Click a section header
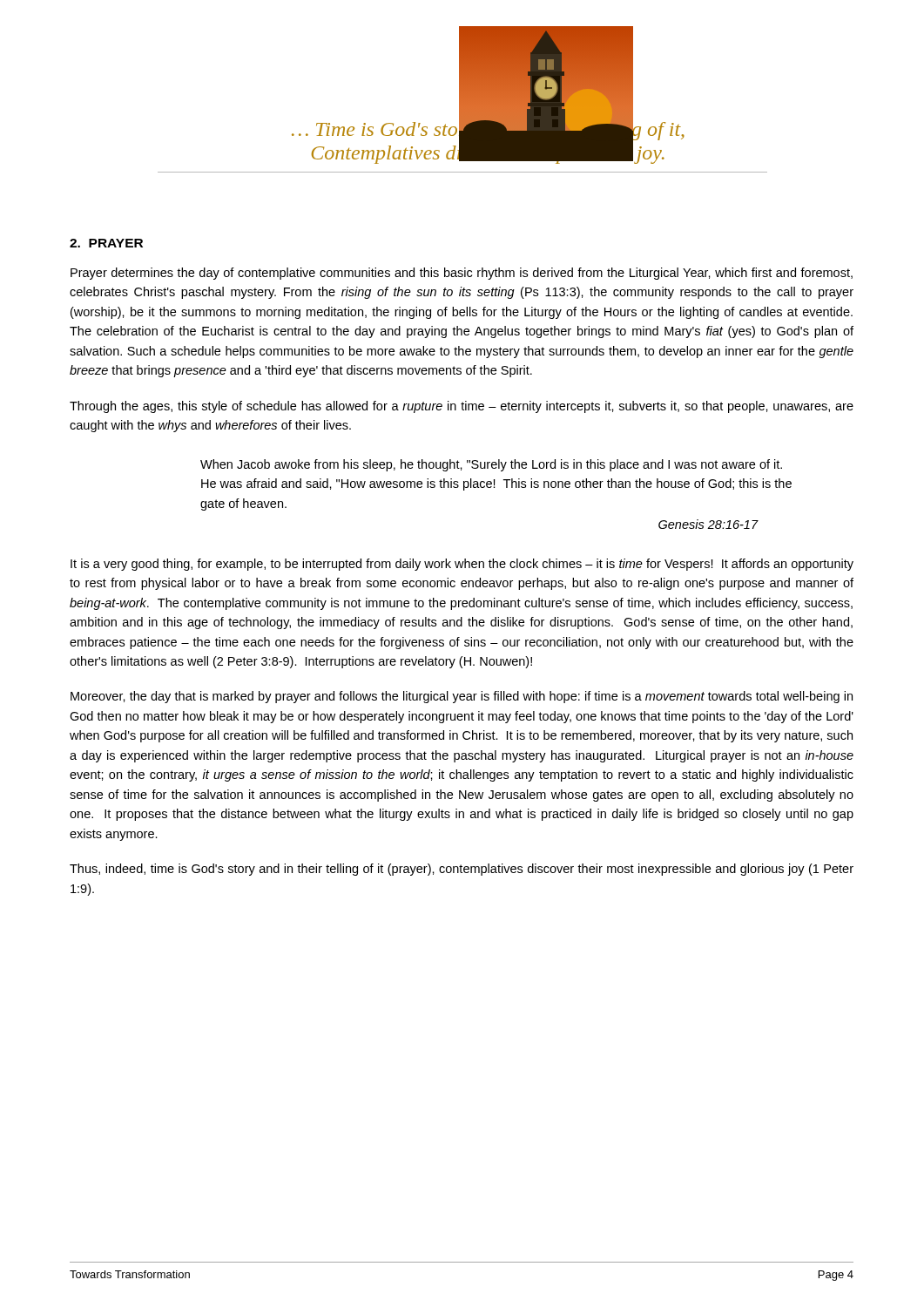The width and height of the screenshot is (924, 1307). click(x=107, y=243)
